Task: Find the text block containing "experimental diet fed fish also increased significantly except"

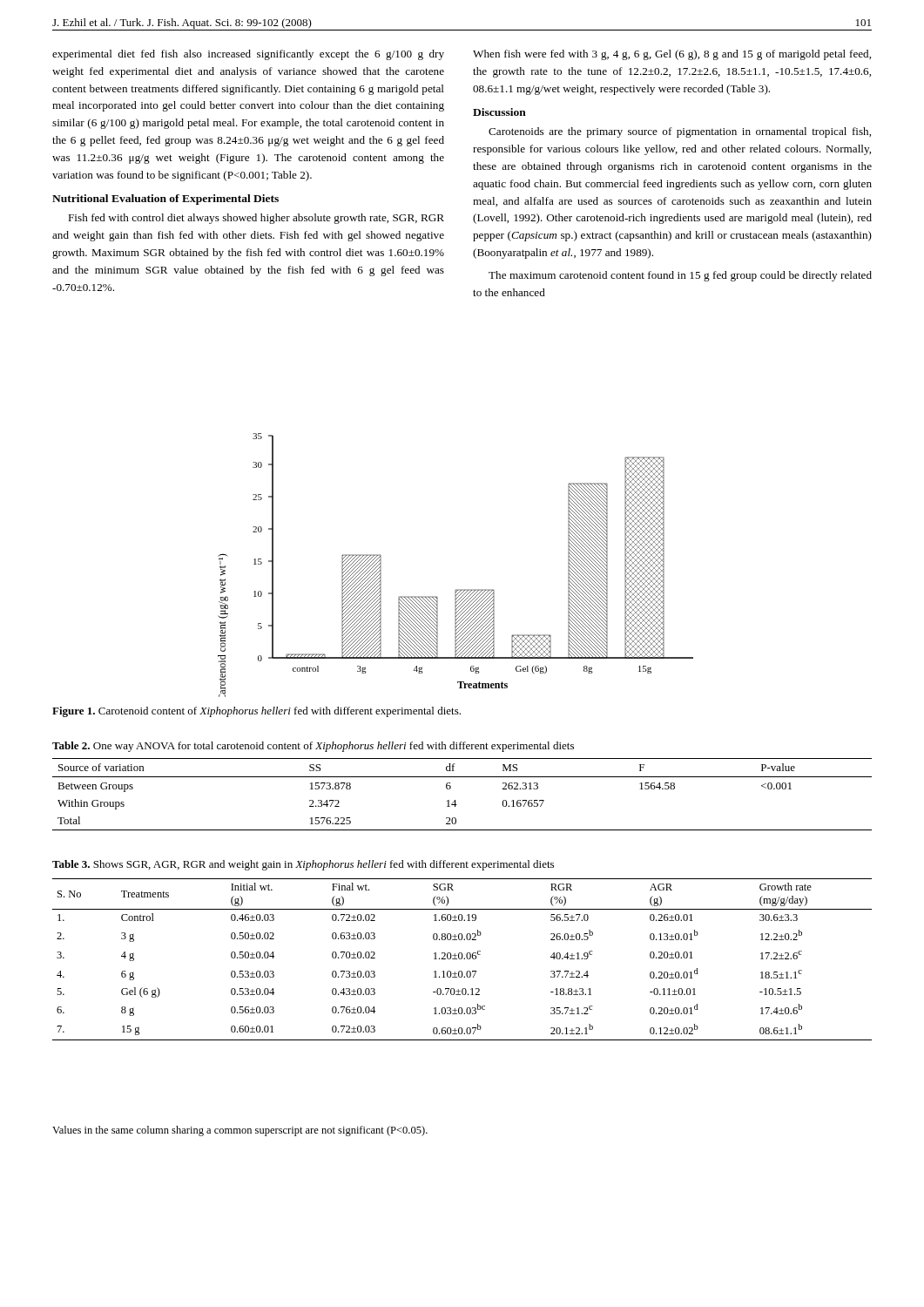Action: pyautogui.click(x=248, y=114)
